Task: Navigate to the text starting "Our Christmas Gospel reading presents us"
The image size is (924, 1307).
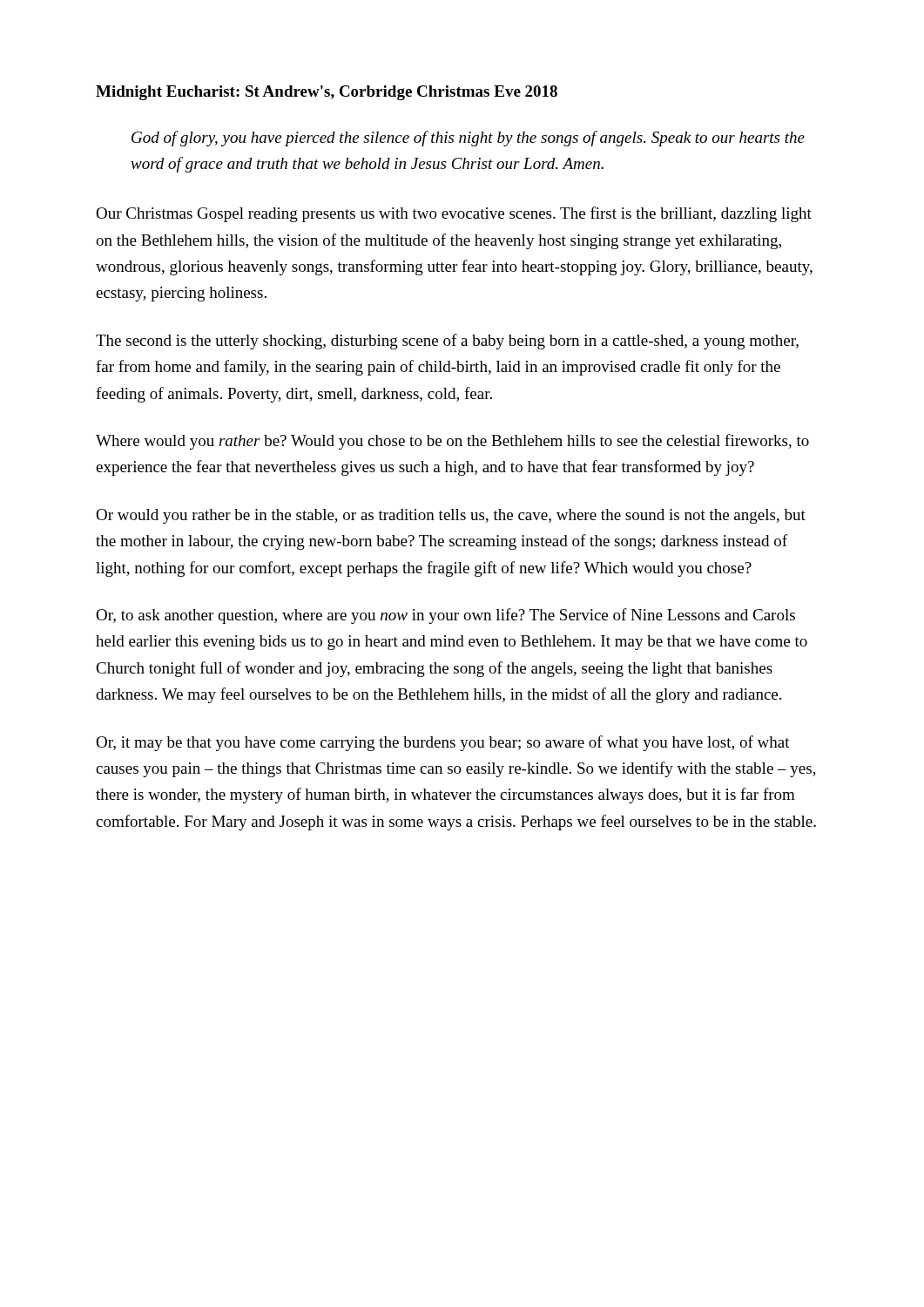Action: coord(454,253)
